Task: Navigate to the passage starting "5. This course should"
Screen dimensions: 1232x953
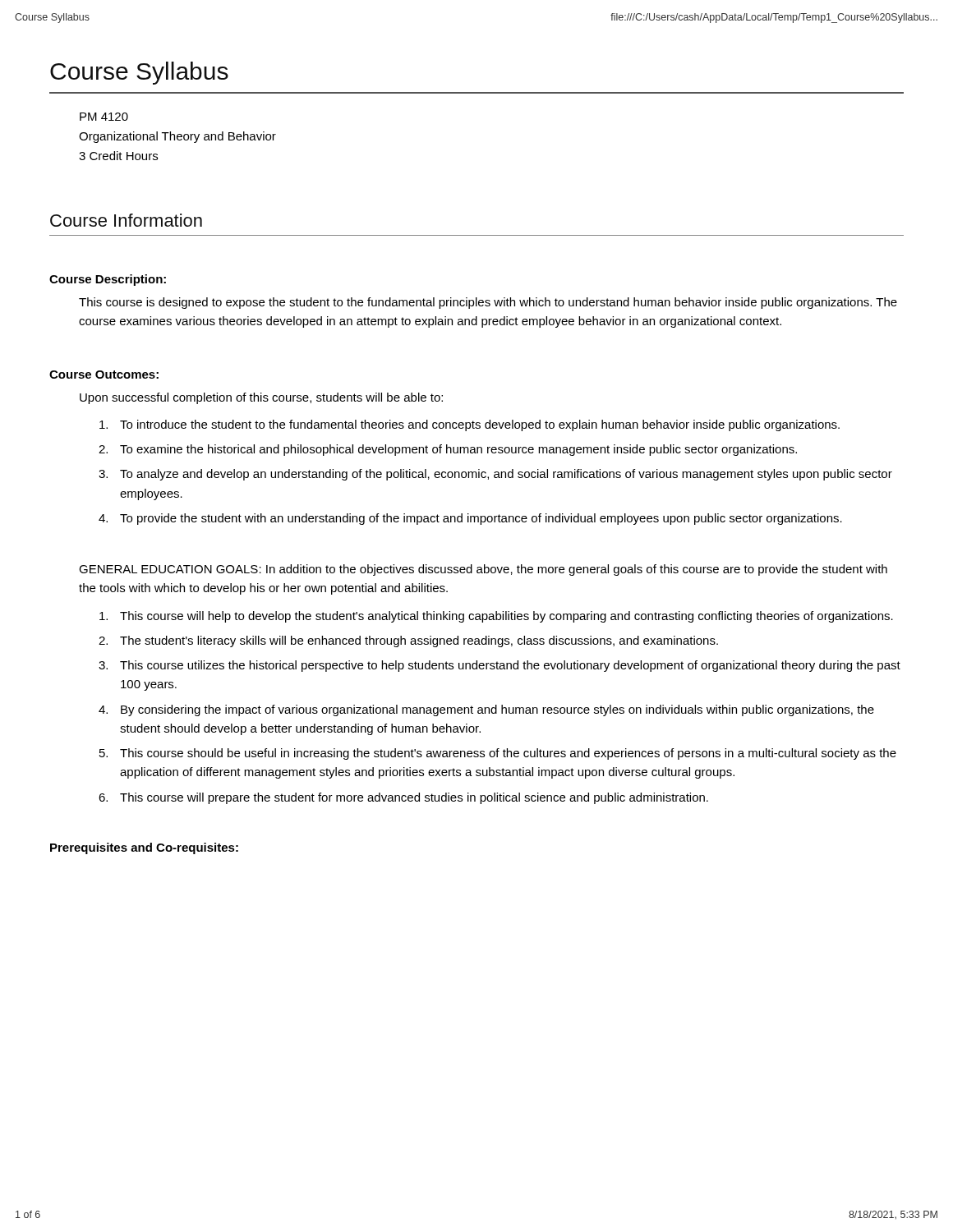Action: tap(501, 762)
